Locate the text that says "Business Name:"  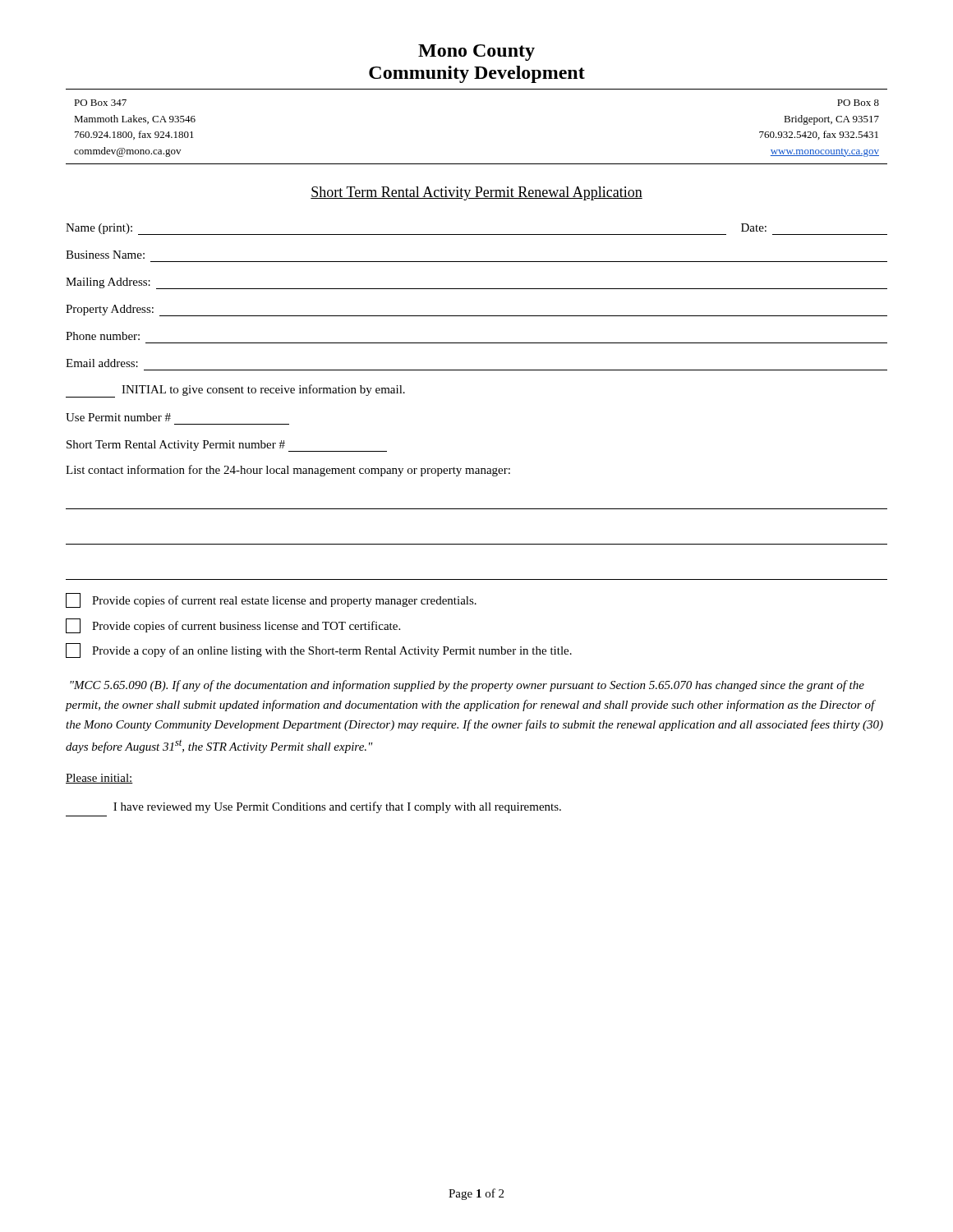[476, 254]
